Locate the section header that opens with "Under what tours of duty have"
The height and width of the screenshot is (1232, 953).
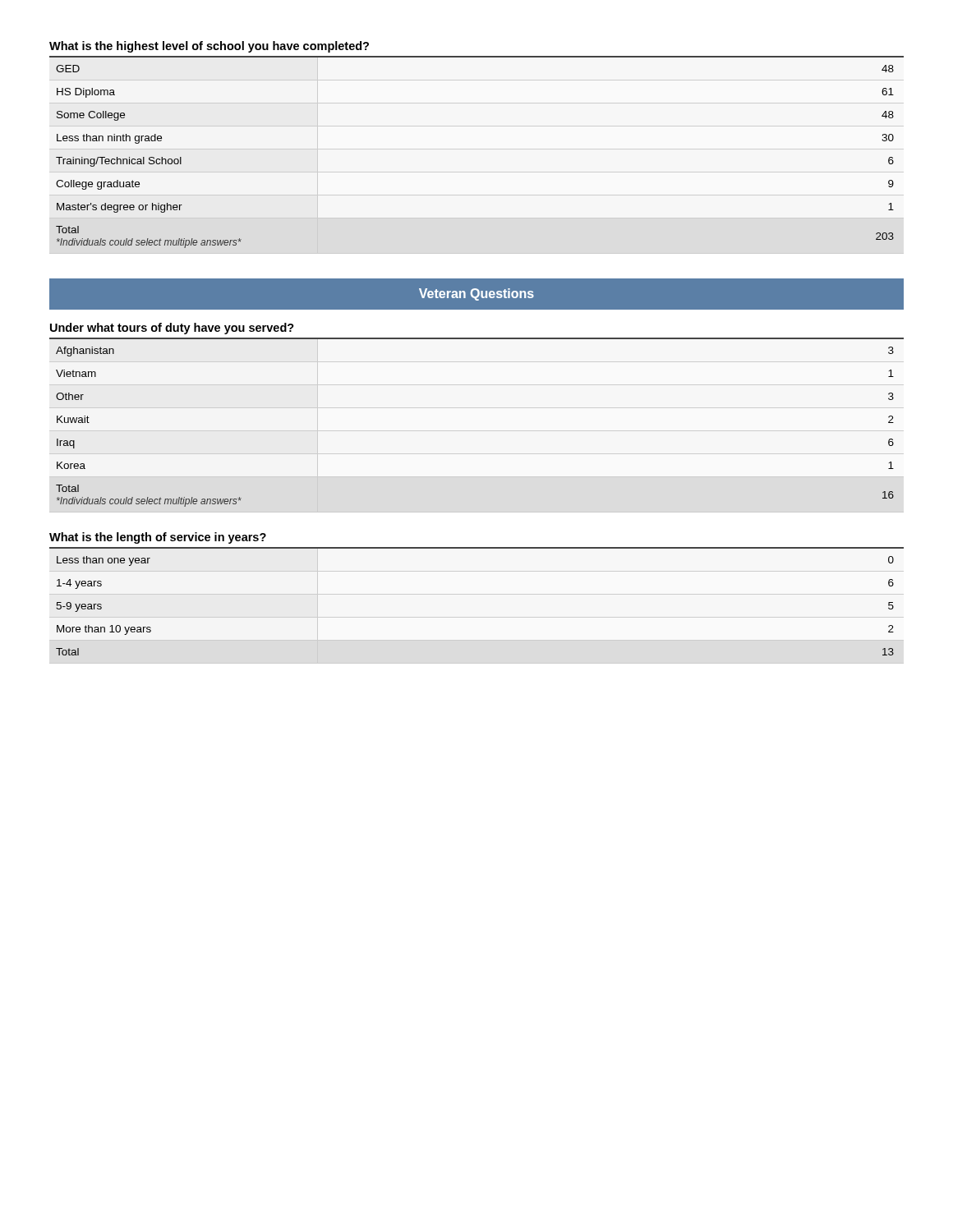click(x=172, y=328)
